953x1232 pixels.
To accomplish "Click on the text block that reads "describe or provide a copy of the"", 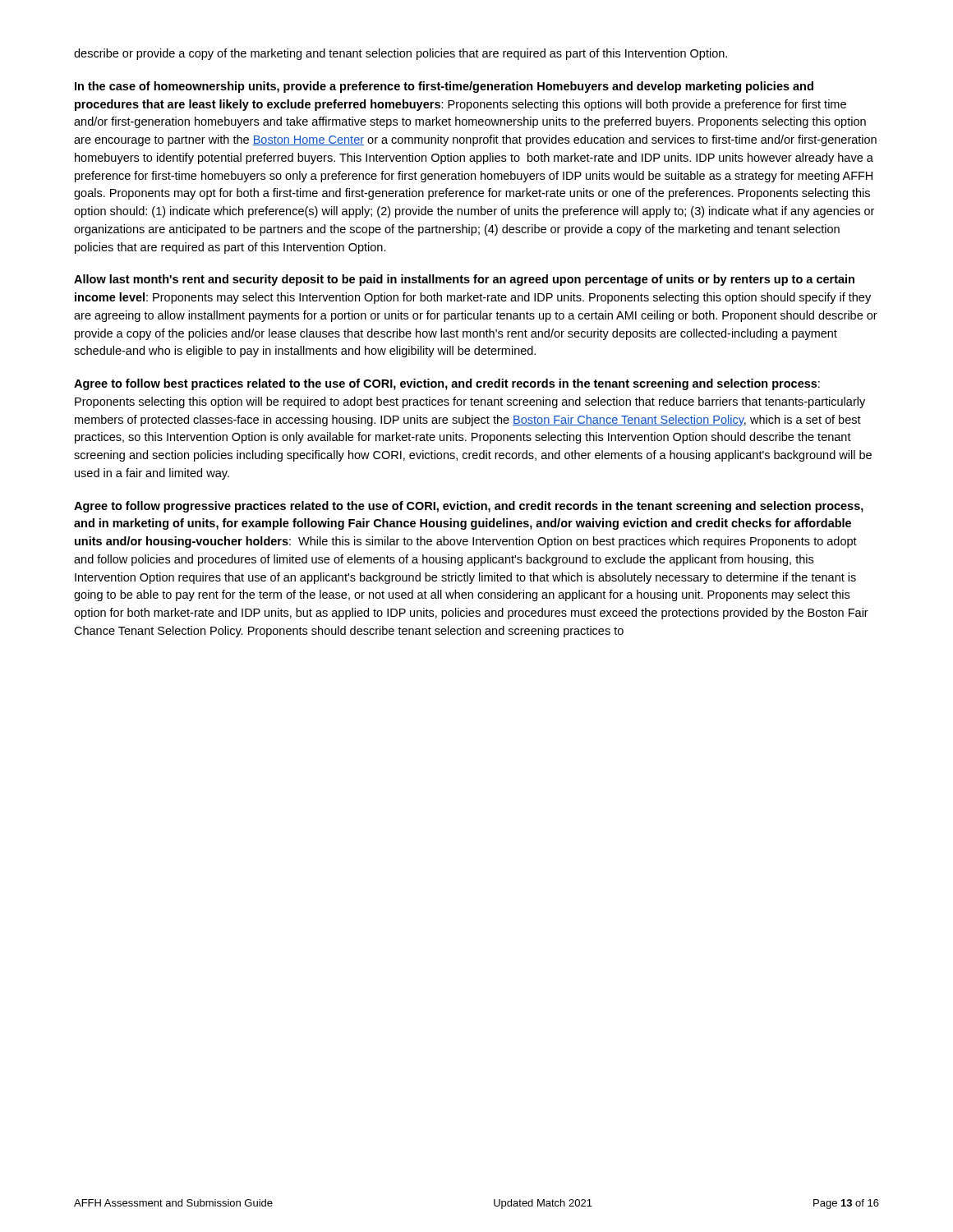I will tap(476, 54).
